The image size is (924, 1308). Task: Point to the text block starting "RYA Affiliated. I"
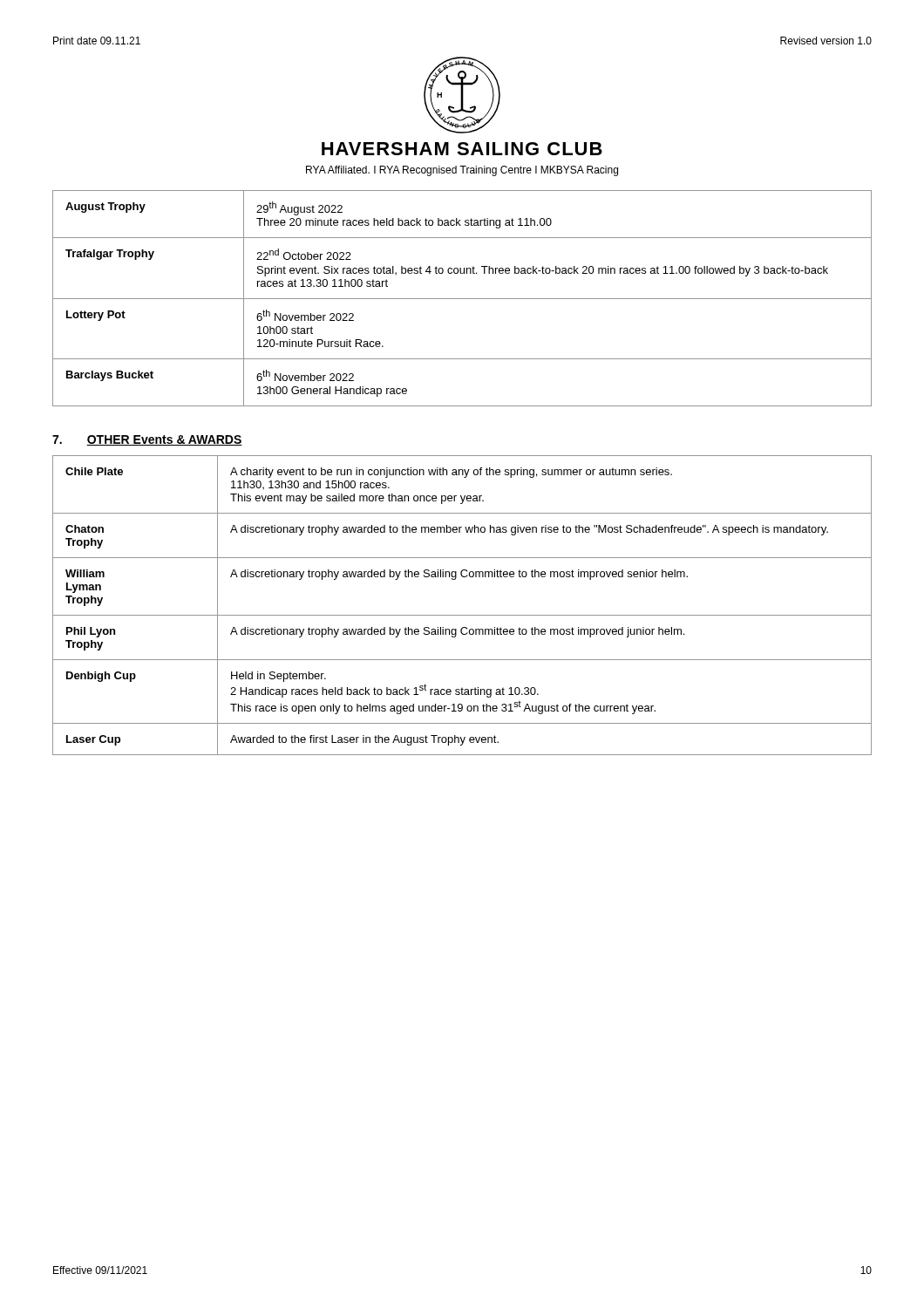click(462, 170)
